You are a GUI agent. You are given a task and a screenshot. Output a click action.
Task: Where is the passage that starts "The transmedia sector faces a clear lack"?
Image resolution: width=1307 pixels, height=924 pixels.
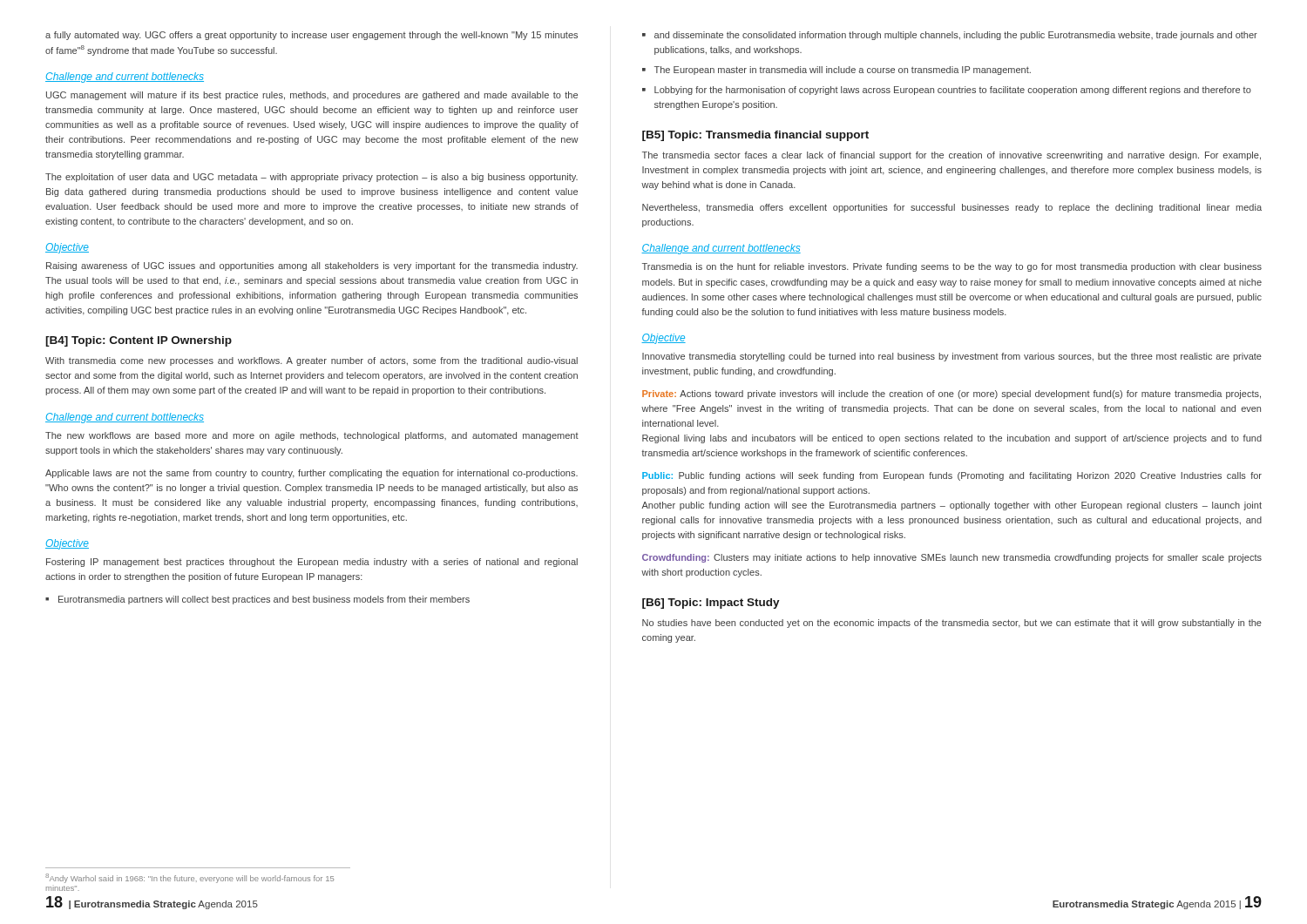coord(951,156)
